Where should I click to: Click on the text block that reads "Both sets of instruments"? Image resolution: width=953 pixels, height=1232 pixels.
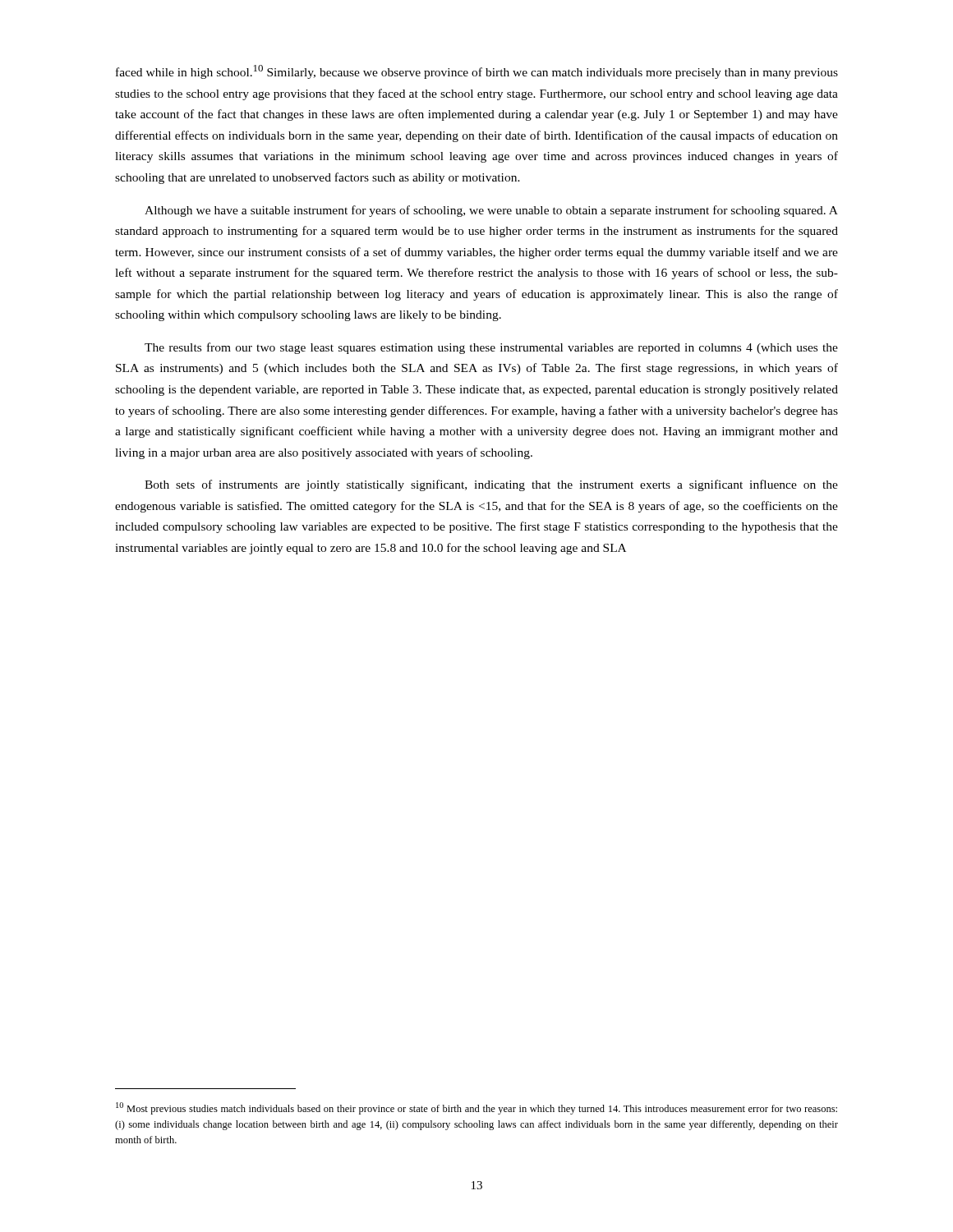476,516
